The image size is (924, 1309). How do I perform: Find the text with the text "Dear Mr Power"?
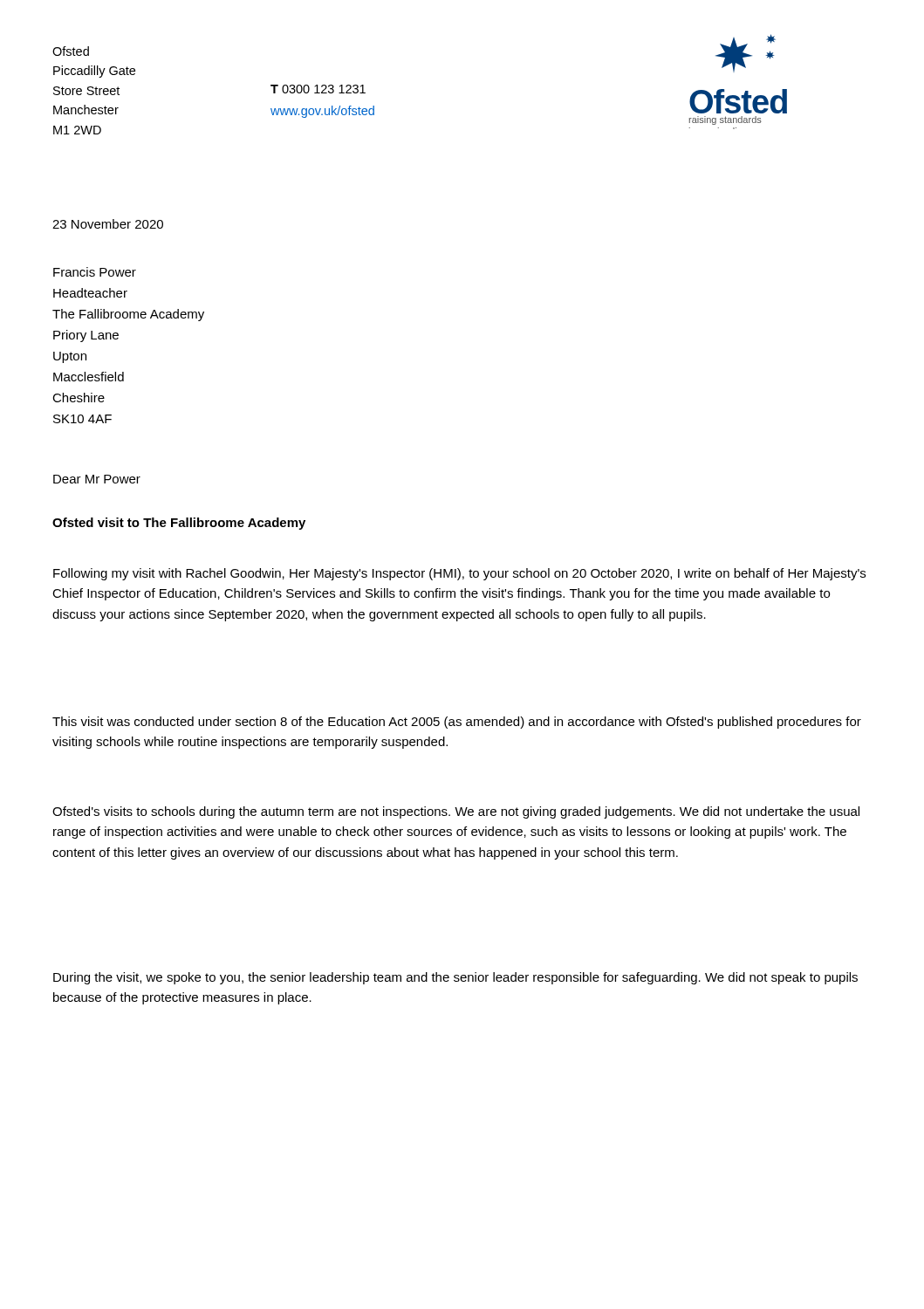pos(96,479)
